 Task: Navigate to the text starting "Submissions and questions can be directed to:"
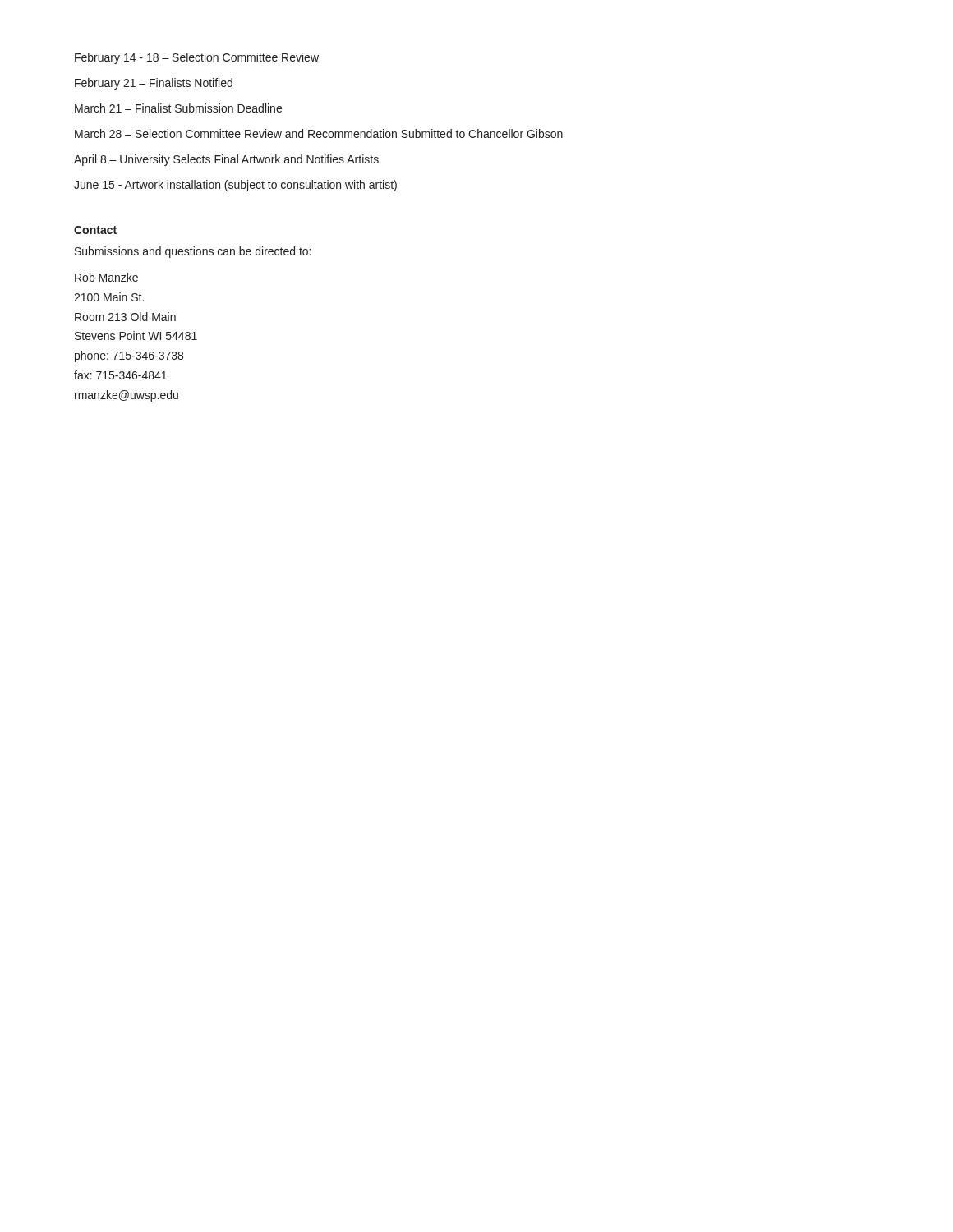(193, 251)
